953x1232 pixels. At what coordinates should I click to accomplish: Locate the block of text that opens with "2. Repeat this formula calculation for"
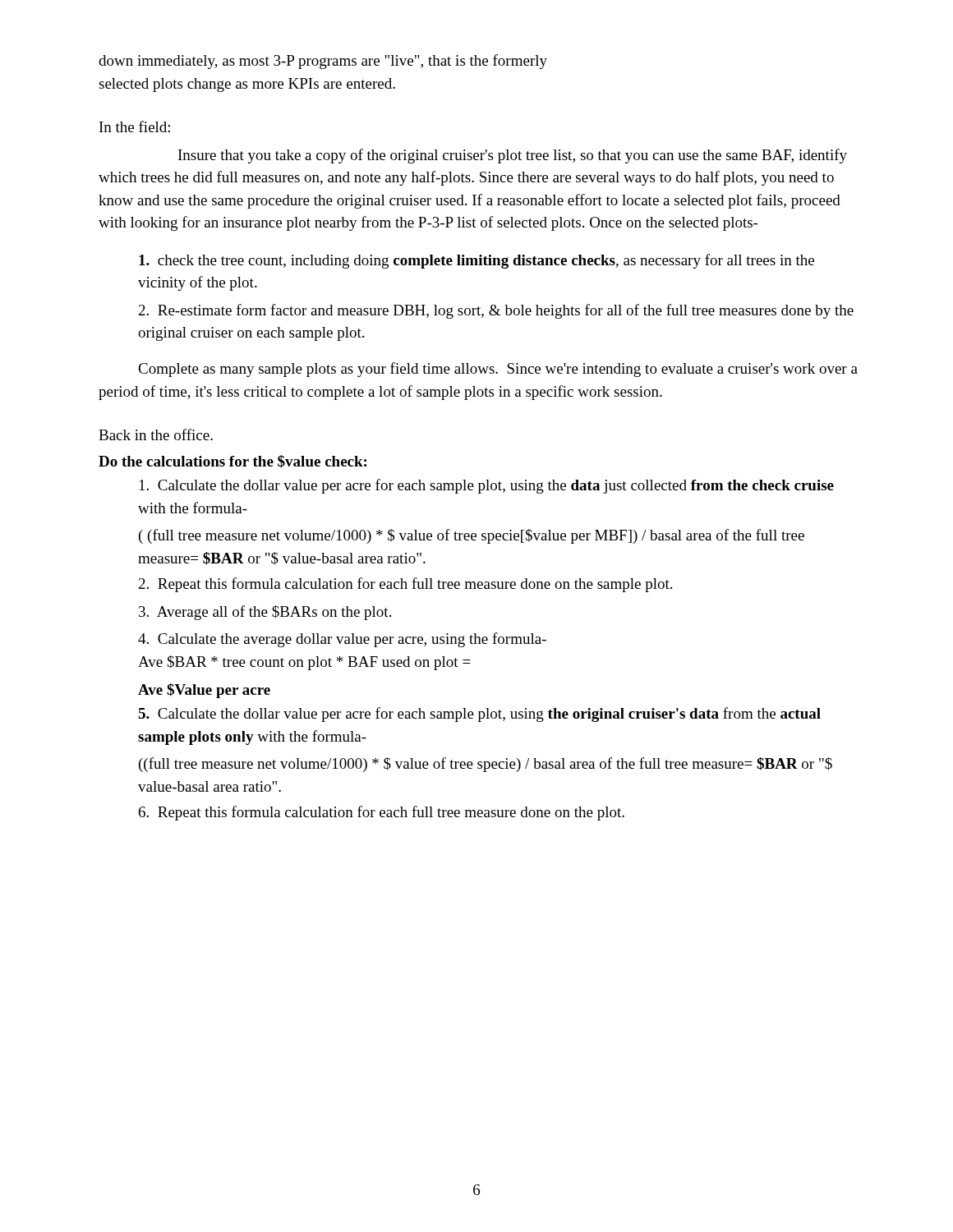click(406, 584)
